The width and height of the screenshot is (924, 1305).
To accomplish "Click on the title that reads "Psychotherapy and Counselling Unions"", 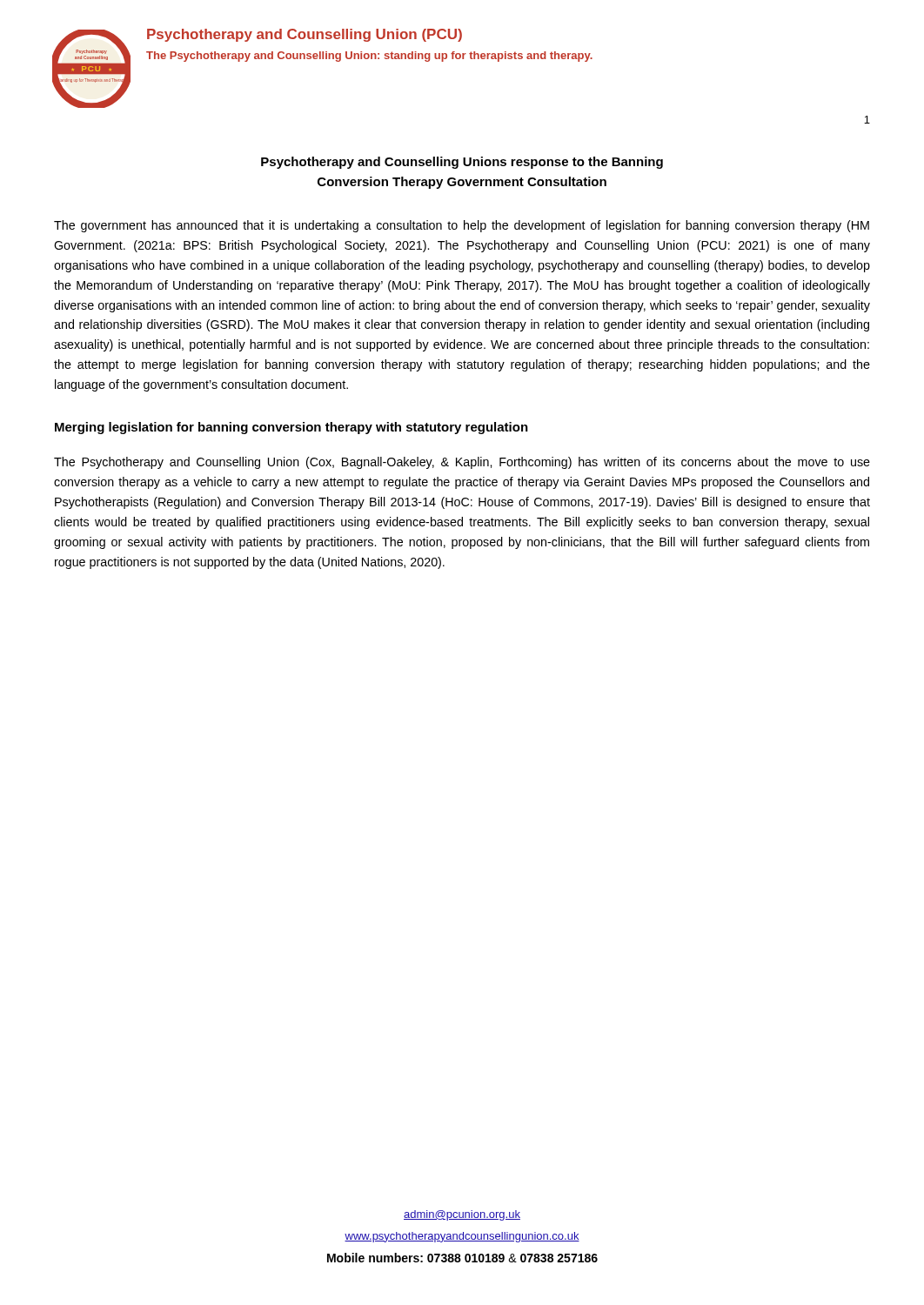I will click(x=462, y=171).
